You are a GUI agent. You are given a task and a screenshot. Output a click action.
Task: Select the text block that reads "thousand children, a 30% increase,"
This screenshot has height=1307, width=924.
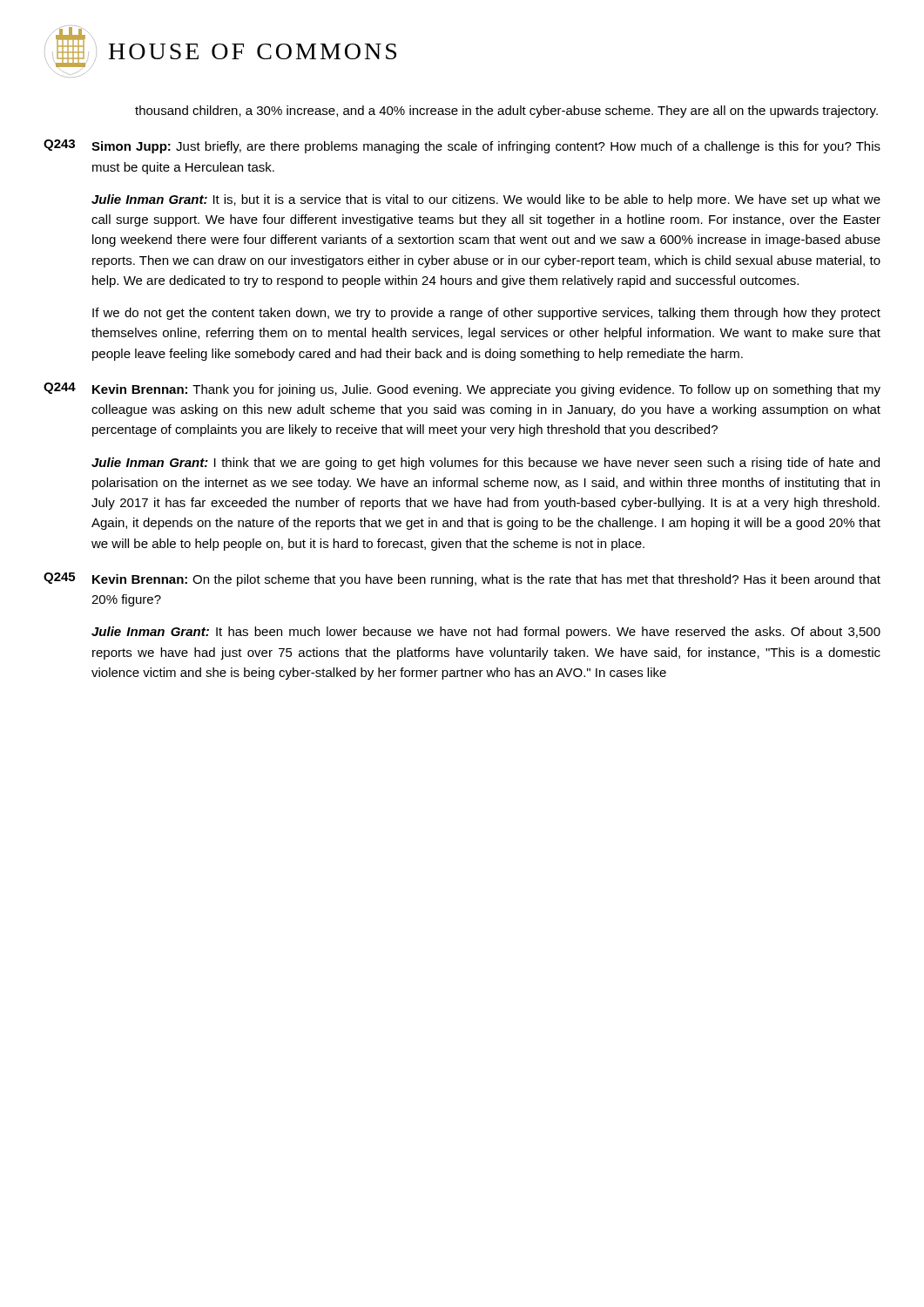click(507, 110)
